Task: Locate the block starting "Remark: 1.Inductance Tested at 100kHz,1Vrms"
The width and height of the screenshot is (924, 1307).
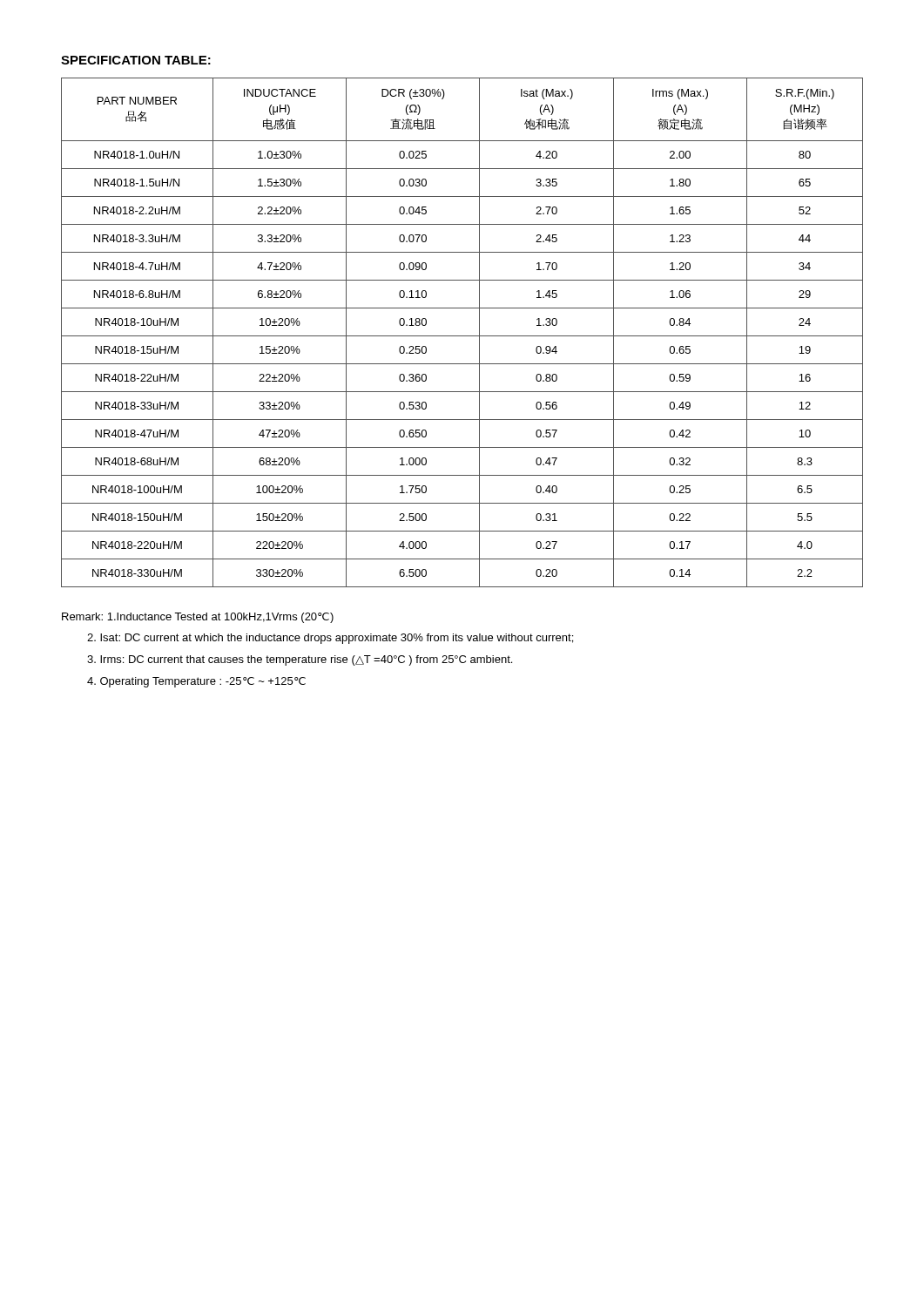Action: point(198,618)
